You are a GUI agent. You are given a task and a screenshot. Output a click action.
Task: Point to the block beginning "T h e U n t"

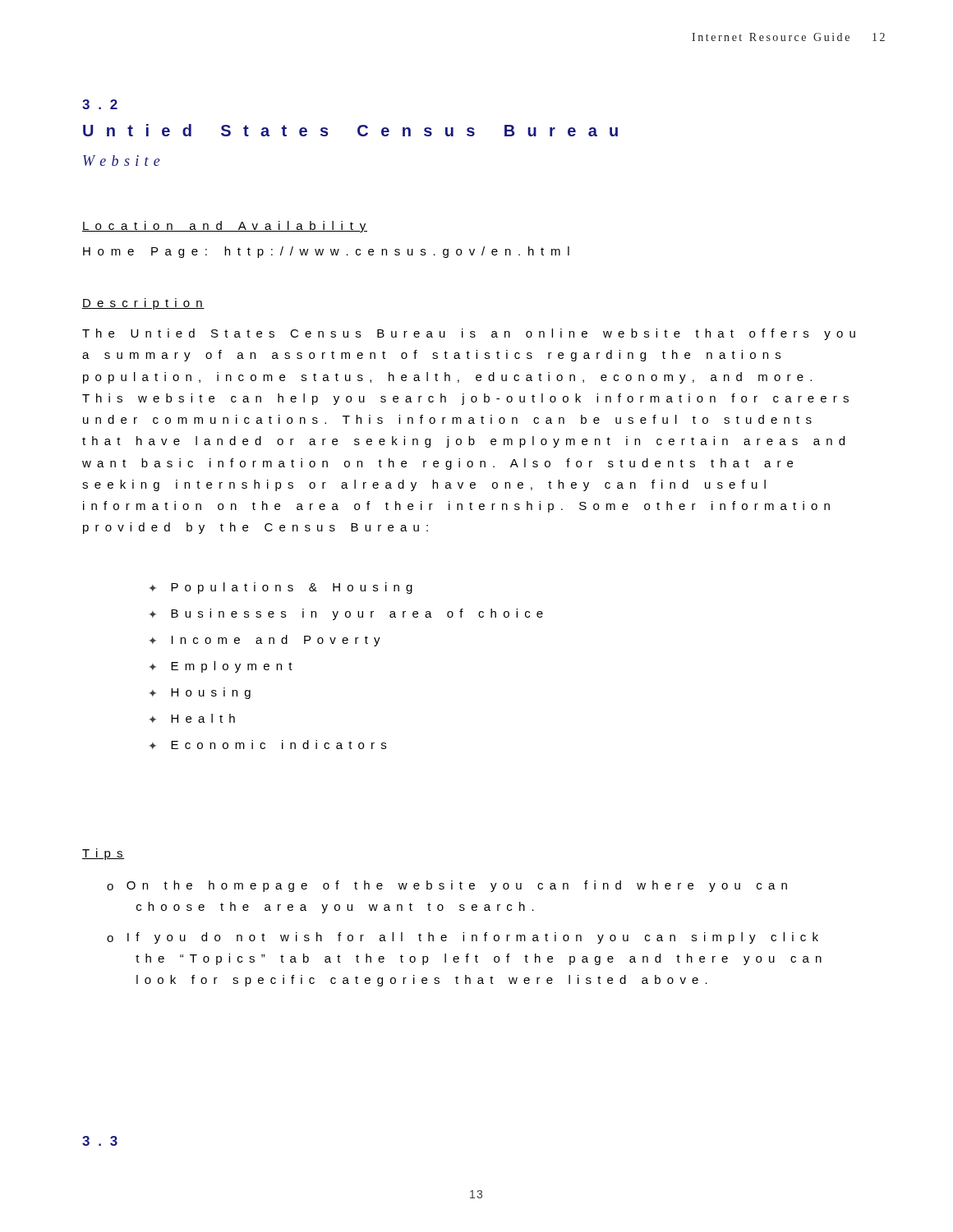(470, 430)
